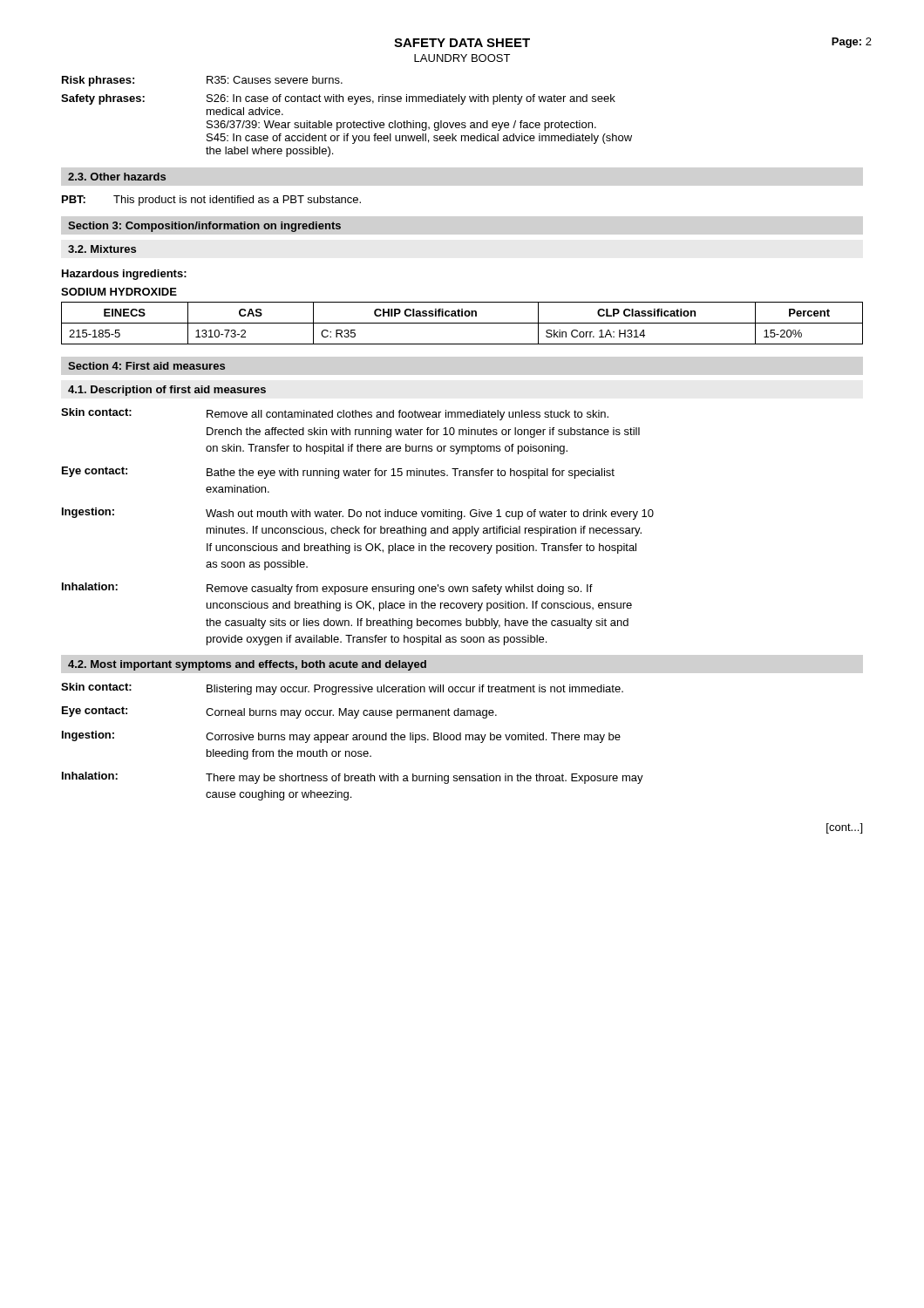Click on the text block starting "Eye contact: Corneal burns may"
Image resolution: width=924 pixels, height=1308 pixels.
pyautogui.click(x=462, y=712)
